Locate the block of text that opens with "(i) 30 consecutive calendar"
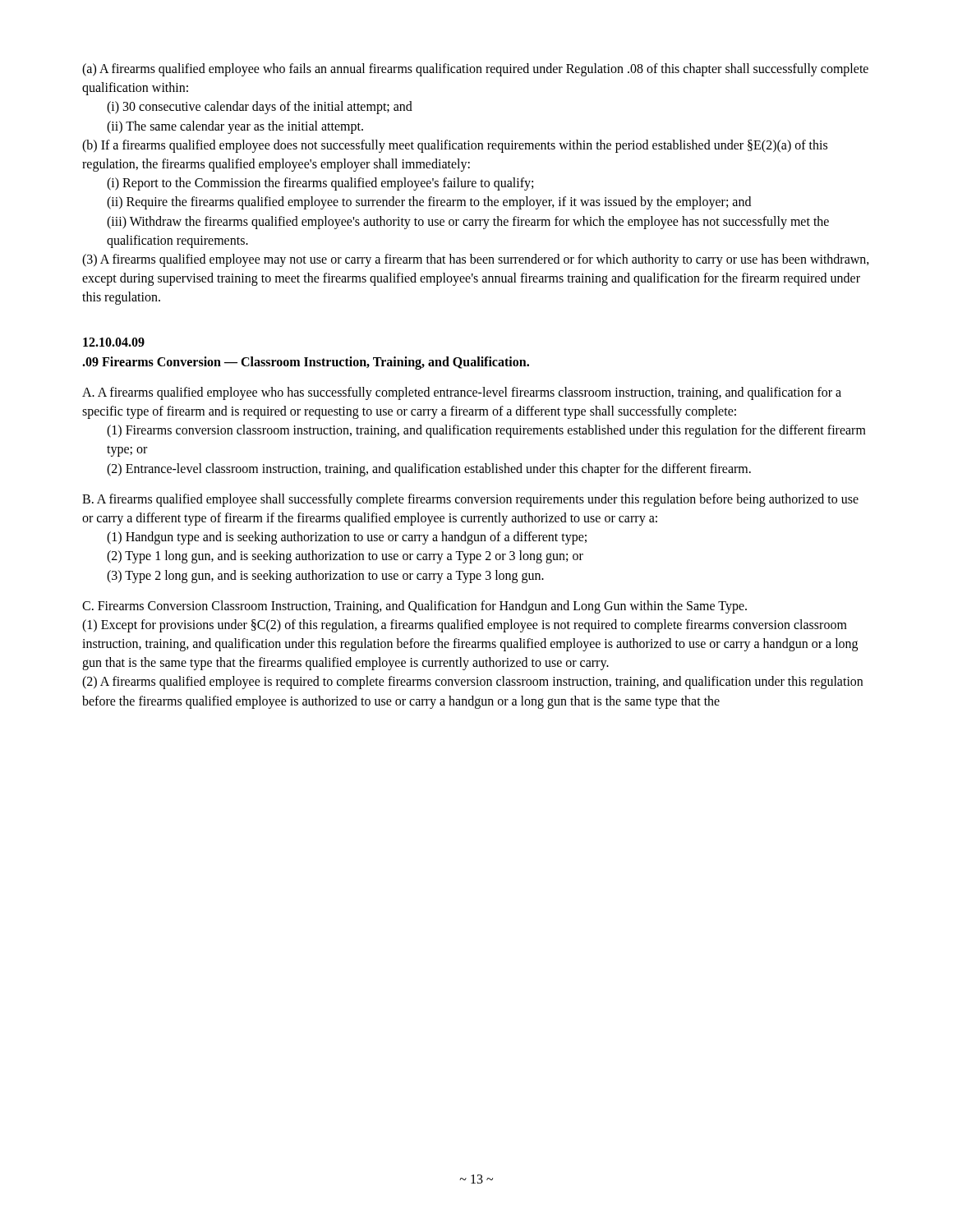953x1232 pixels. 260,108
